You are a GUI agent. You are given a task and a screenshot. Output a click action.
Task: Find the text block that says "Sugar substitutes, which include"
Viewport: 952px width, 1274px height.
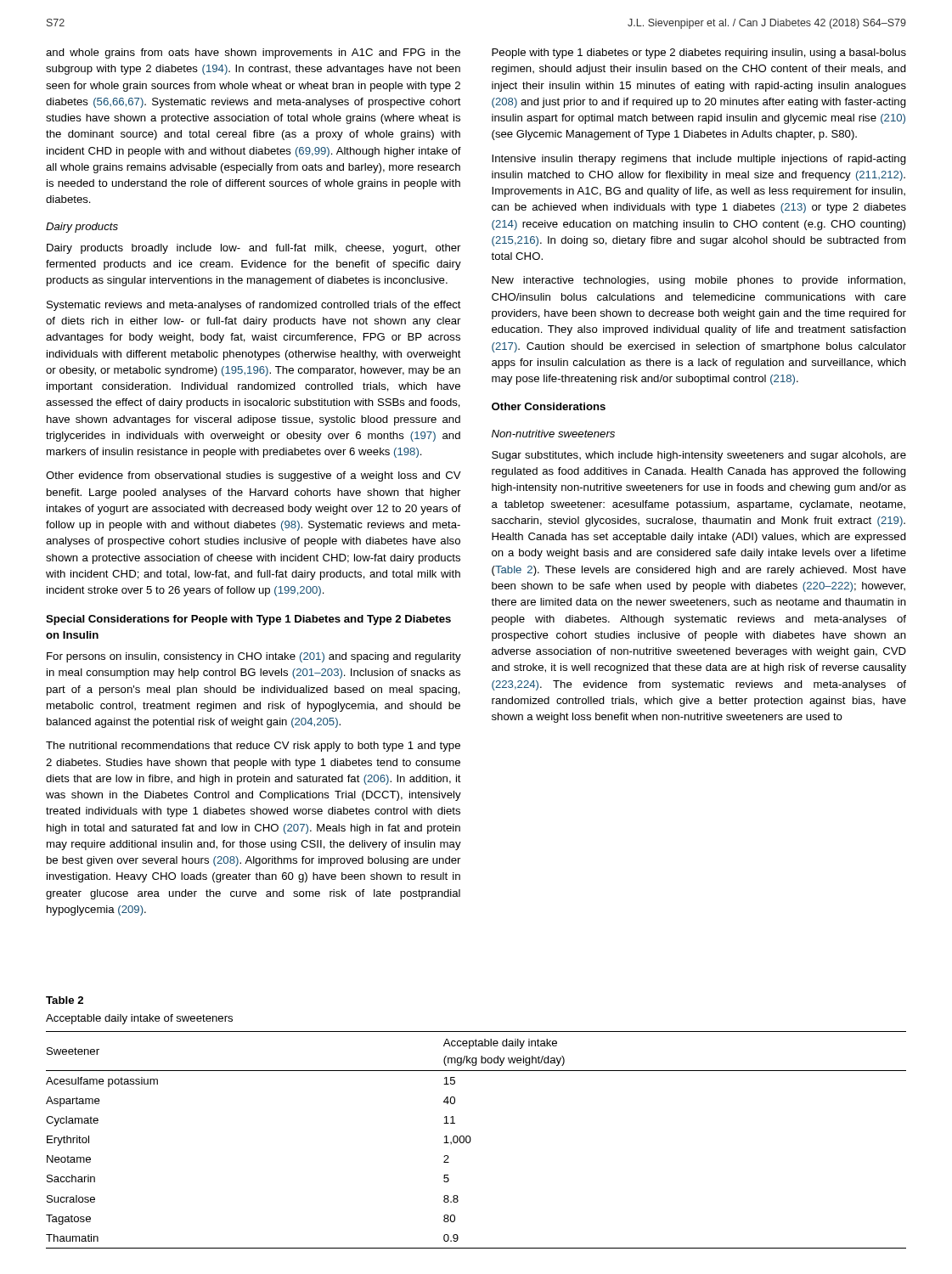tap(699, 586)
